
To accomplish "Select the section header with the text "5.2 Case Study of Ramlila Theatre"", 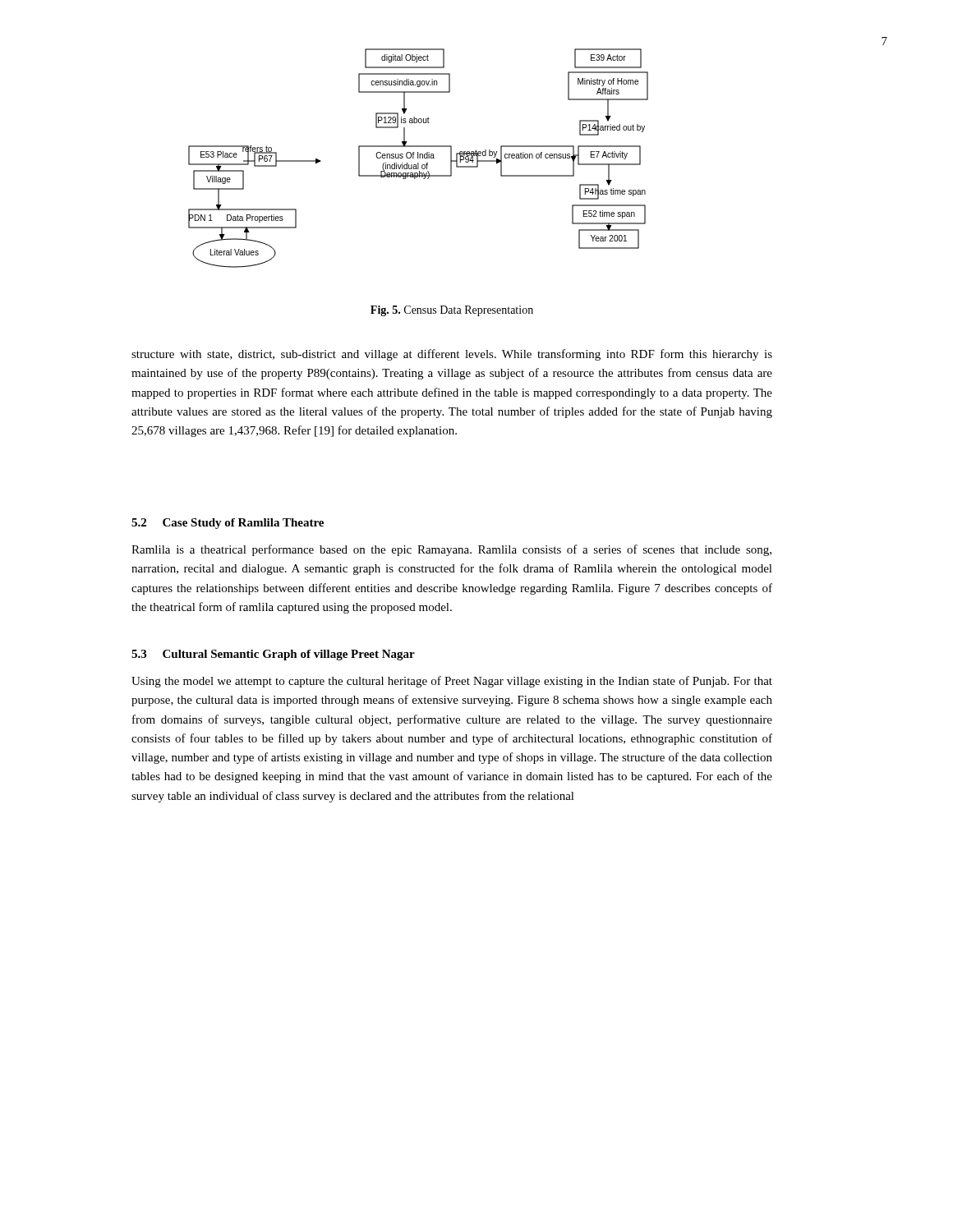I will (x=228, y=522).
